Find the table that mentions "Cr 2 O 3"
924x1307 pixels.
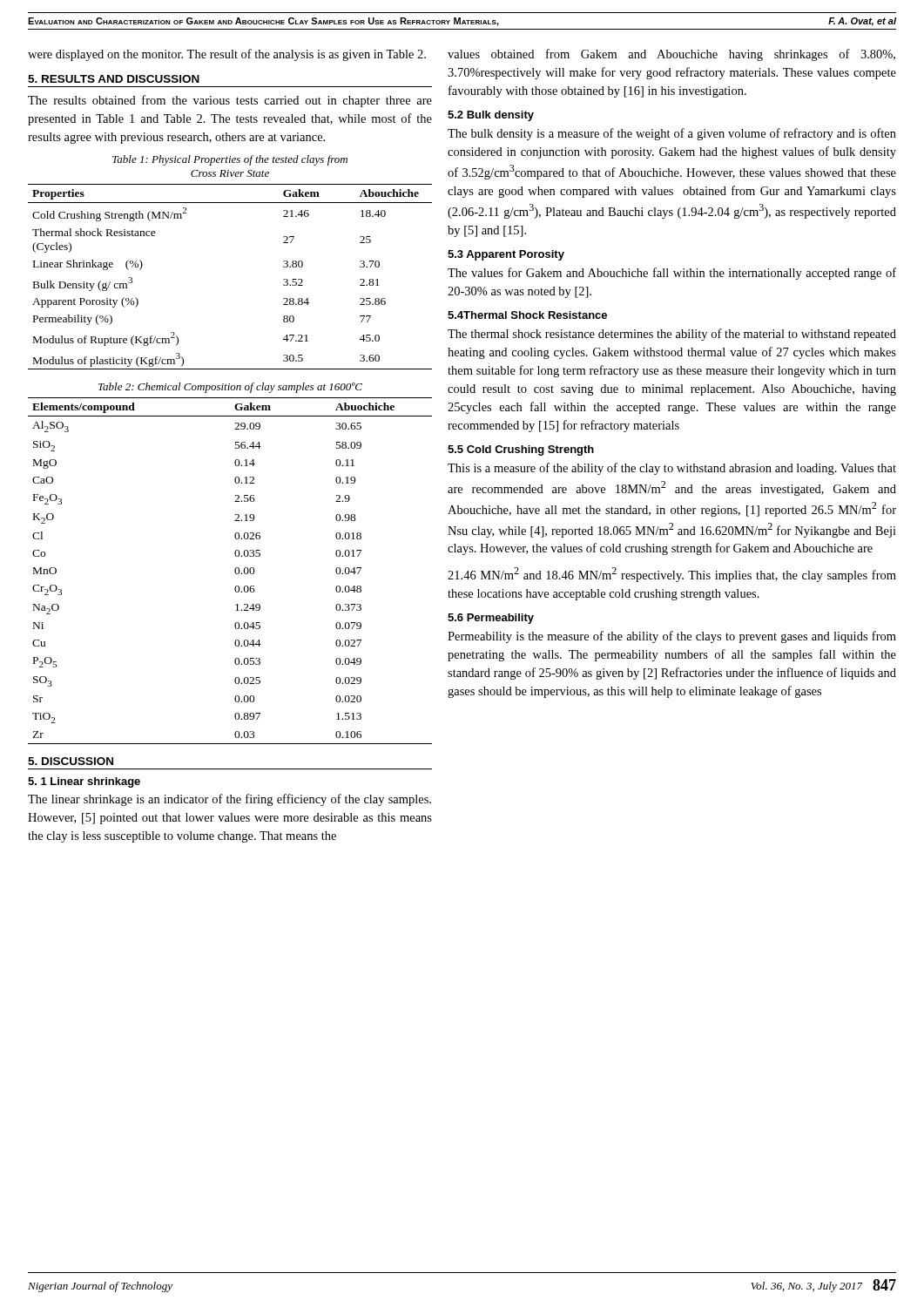click(x=230, y=571)
